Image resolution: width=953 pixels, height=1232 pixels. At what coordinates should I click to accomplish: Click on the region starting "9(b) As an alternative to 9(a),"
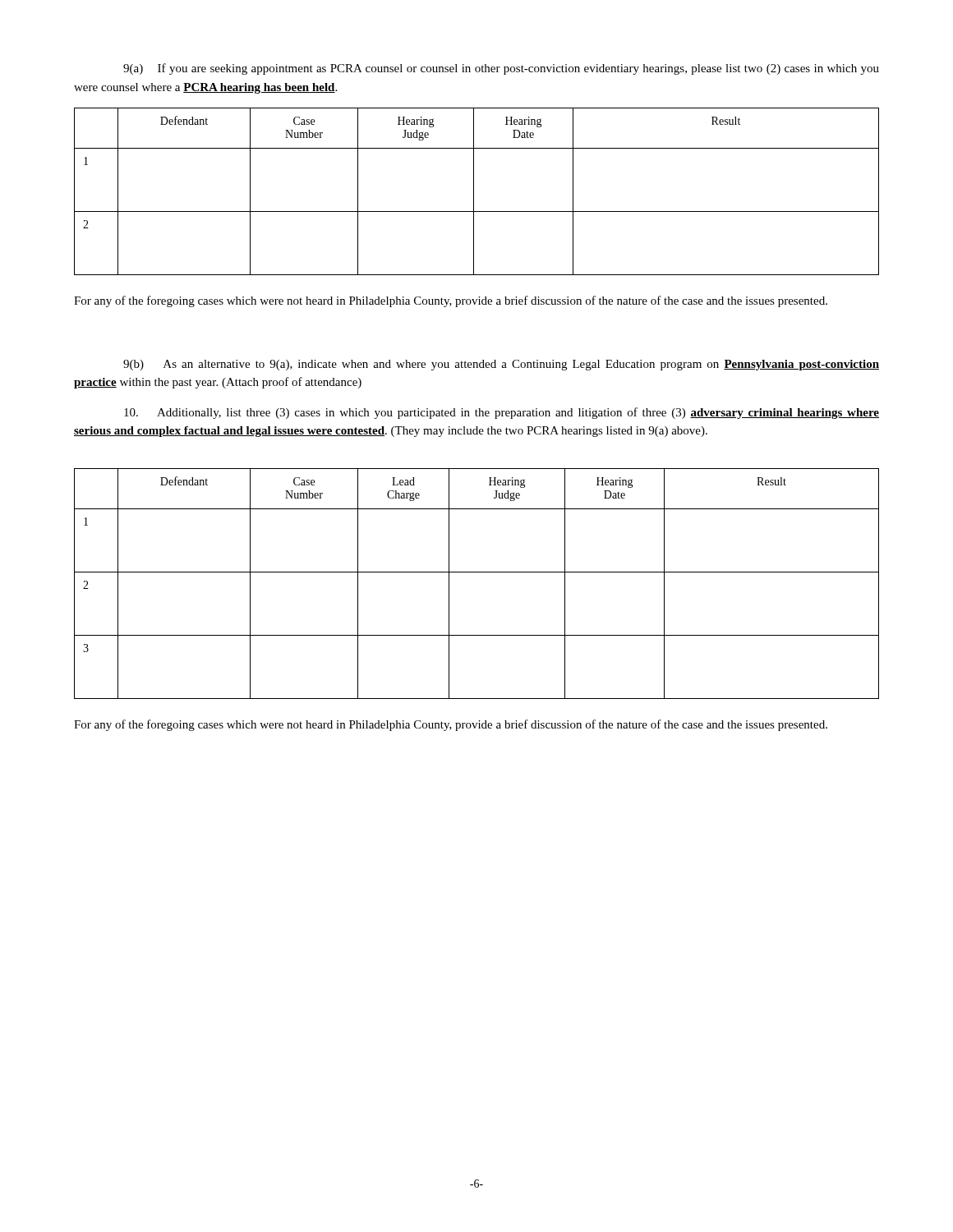point(476,373)
